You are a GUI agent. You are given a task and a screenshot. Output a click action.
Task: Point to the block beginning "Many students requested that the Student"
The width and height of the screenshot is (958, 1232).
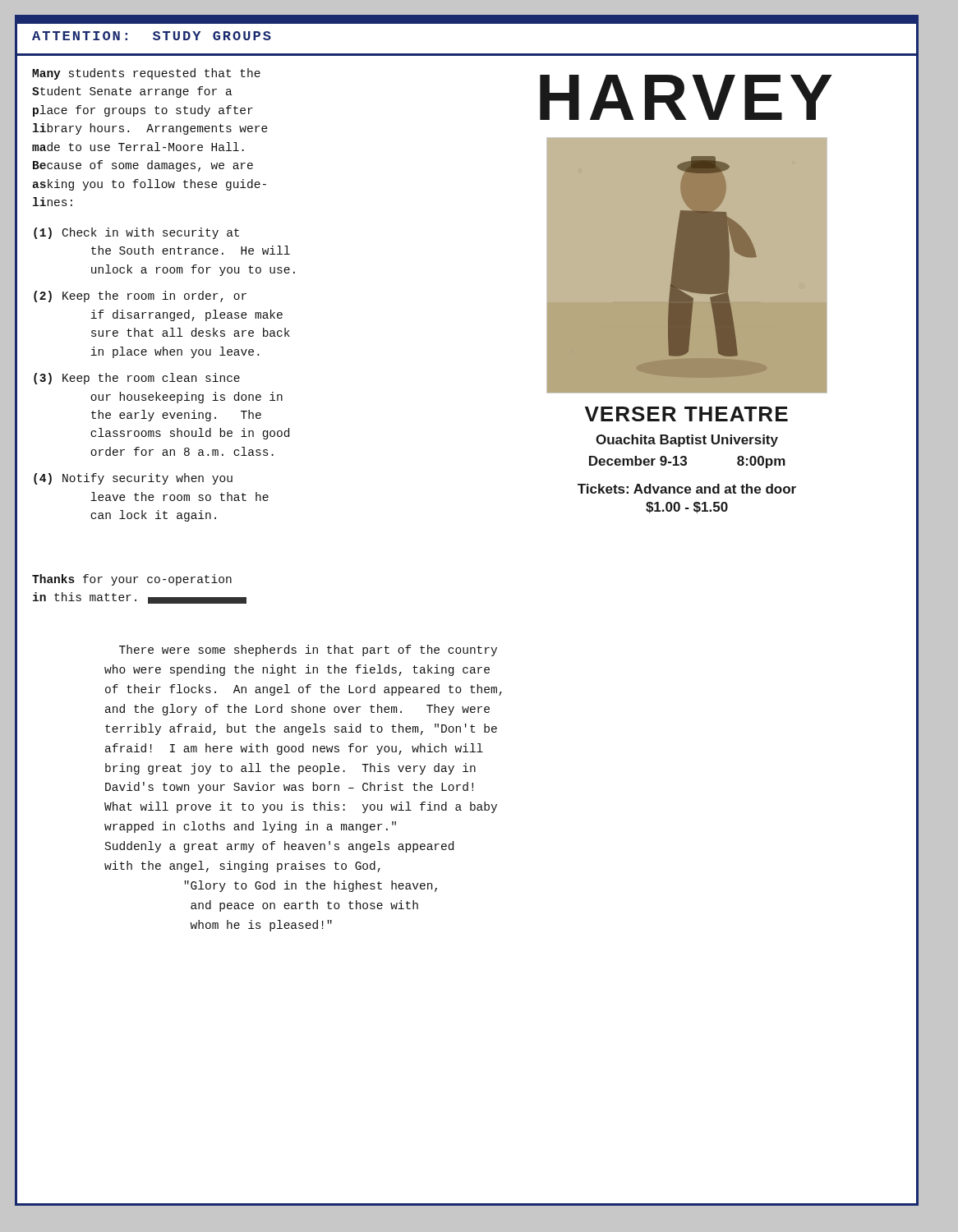tap(150, 139)
